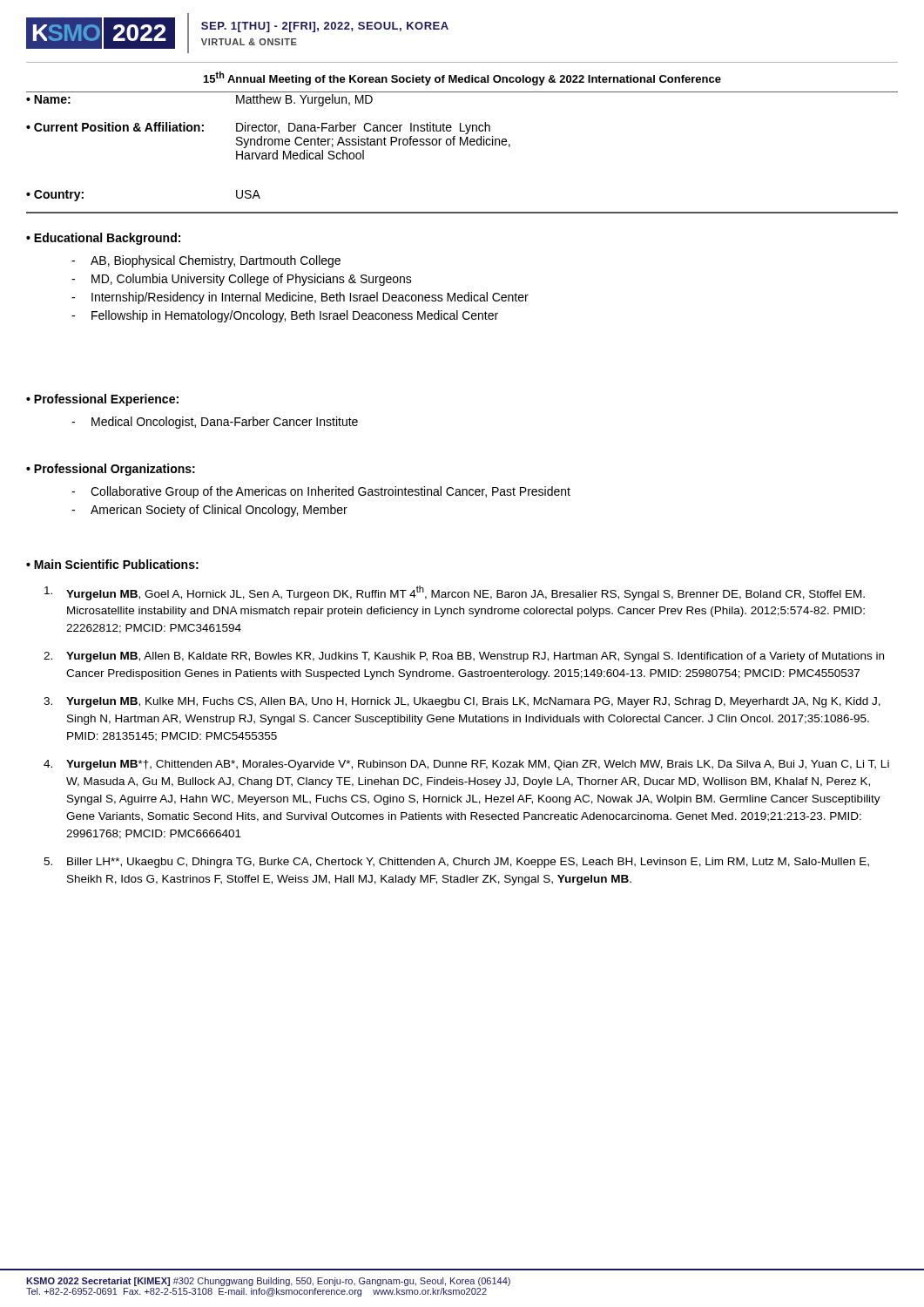Select the element starting "-American Society of"

tap(209, 510)
